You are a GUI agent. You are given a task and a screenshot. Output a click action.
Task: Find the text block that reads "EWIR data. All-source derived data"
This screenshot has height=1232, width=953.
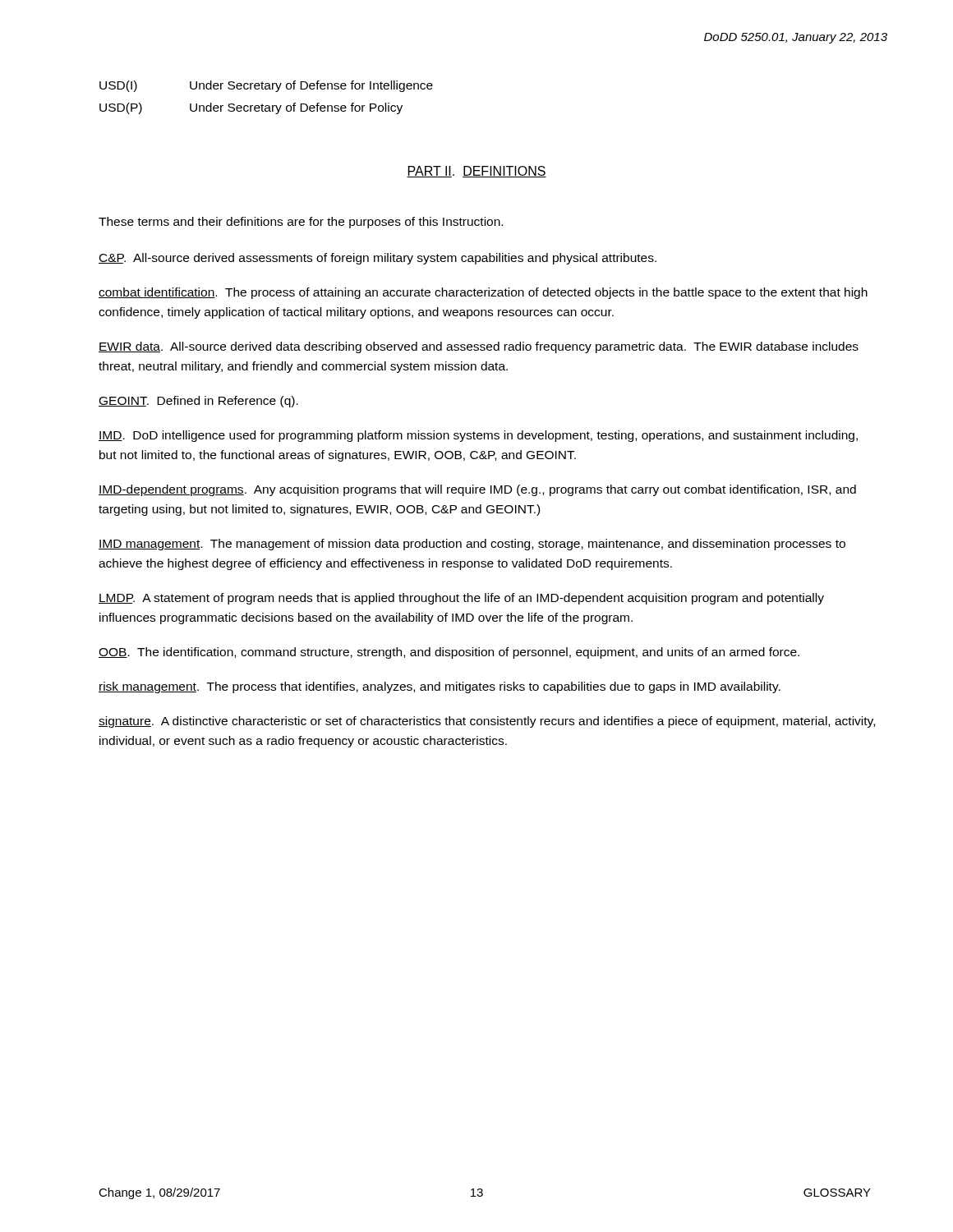pos(479,356)
